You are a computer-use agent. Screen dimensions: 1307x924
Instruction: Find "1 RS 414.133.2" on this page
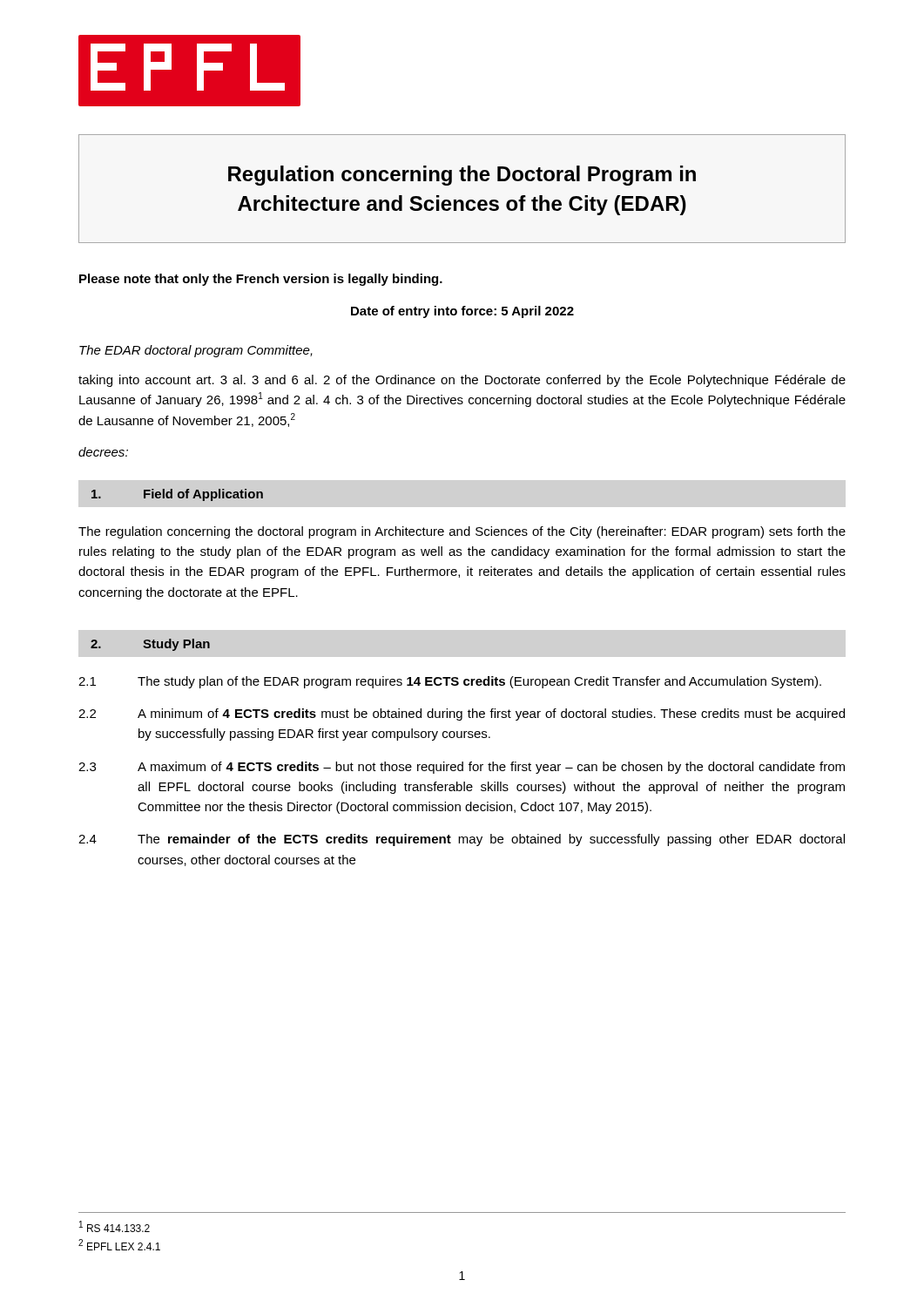114,1227
